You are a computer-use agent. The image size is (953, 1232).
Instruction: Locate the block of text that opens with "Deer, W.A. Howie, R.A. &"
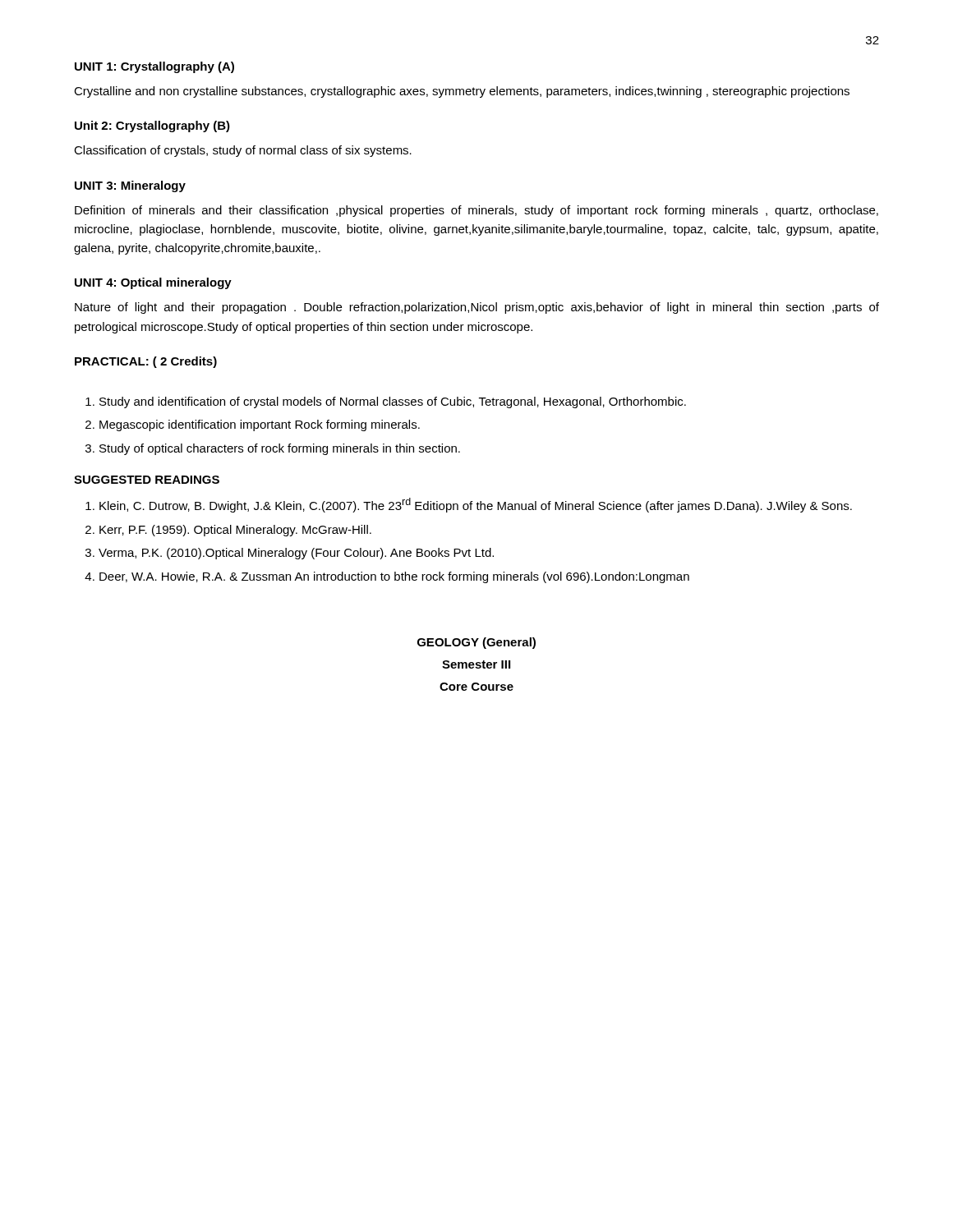pos(394,576)
